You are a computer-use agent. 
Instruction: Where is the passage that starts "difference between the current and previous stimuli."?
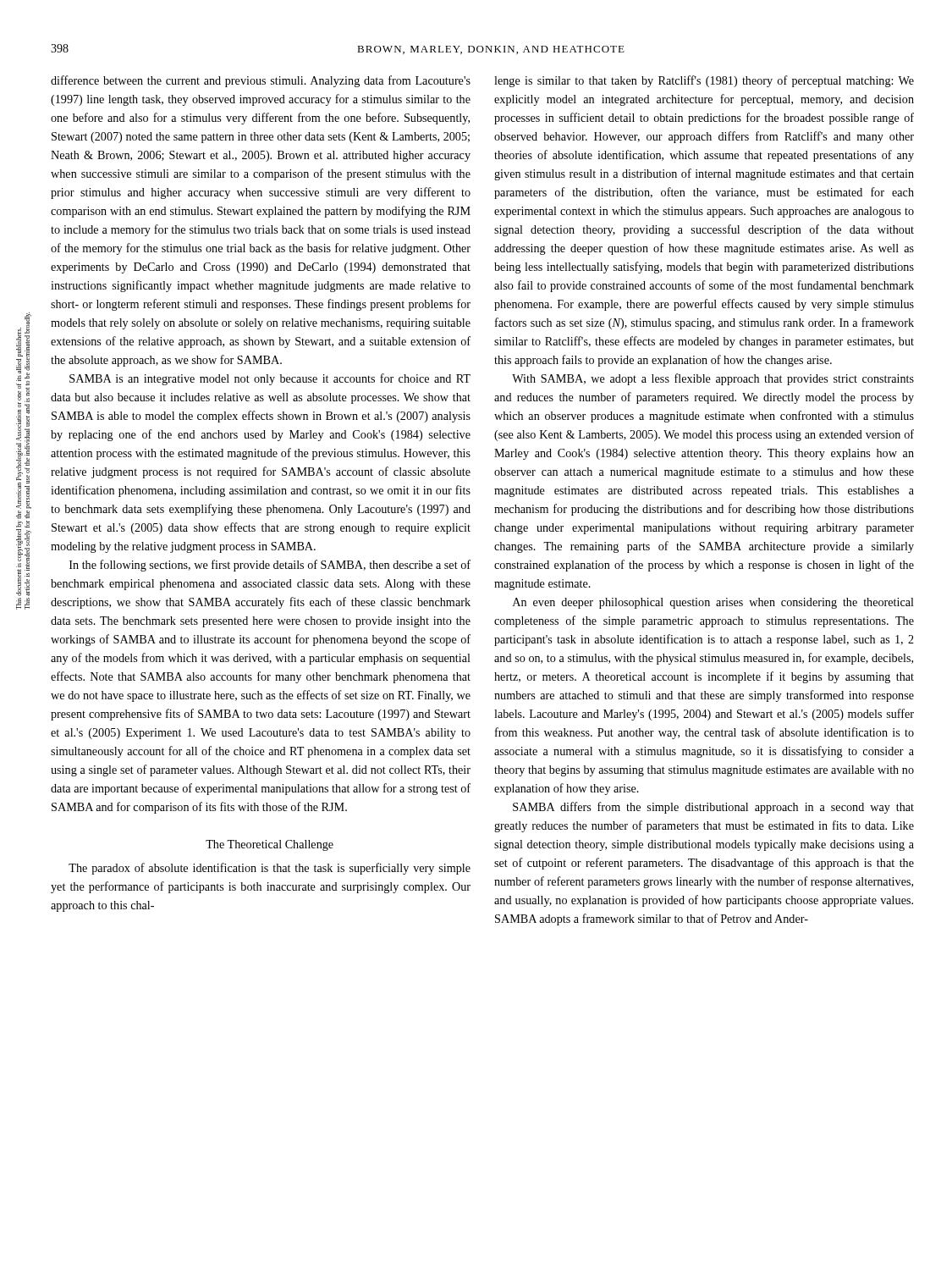pos(261,220)
